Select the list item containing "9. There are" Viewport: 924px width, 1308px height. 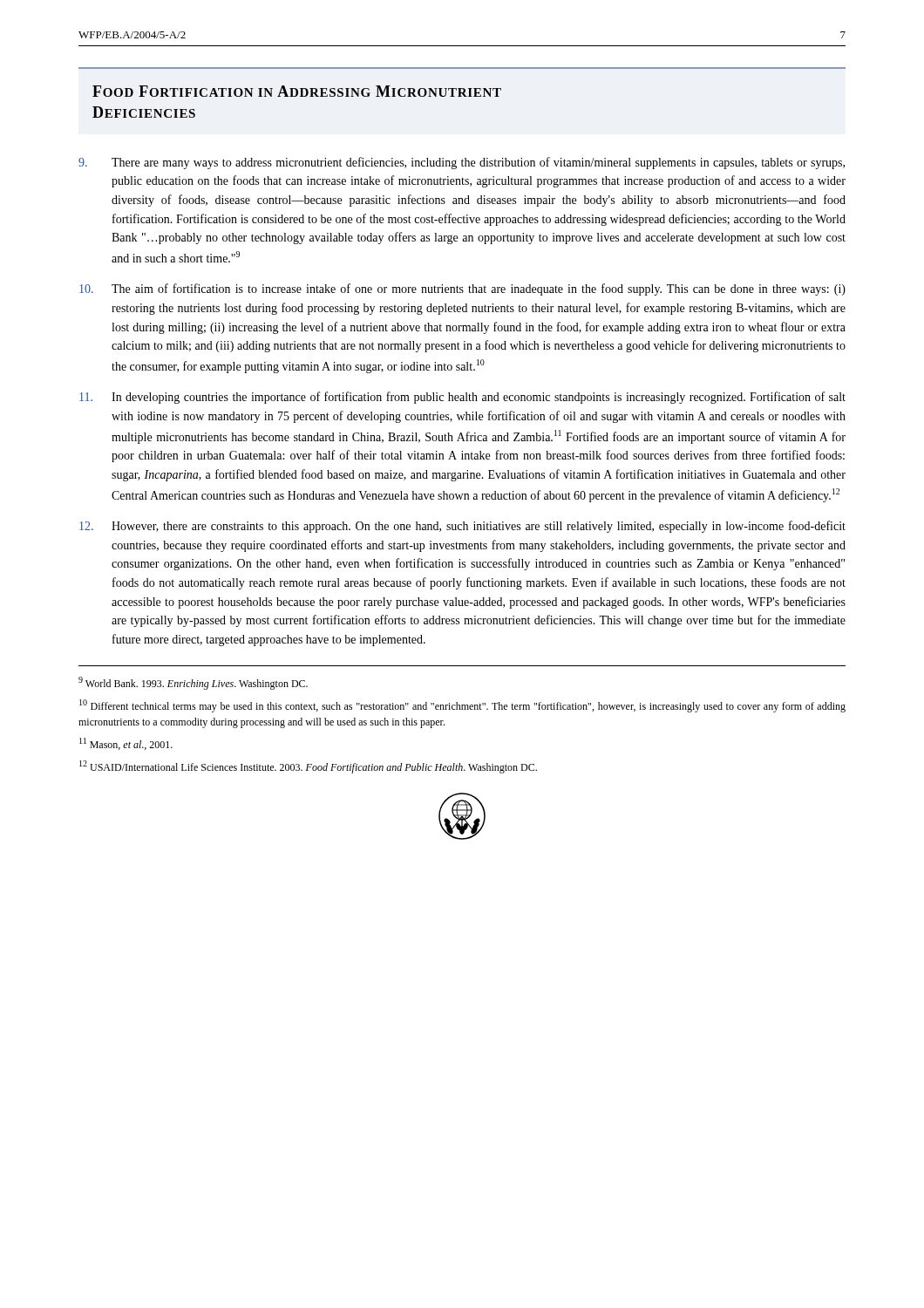pos(462,211)
